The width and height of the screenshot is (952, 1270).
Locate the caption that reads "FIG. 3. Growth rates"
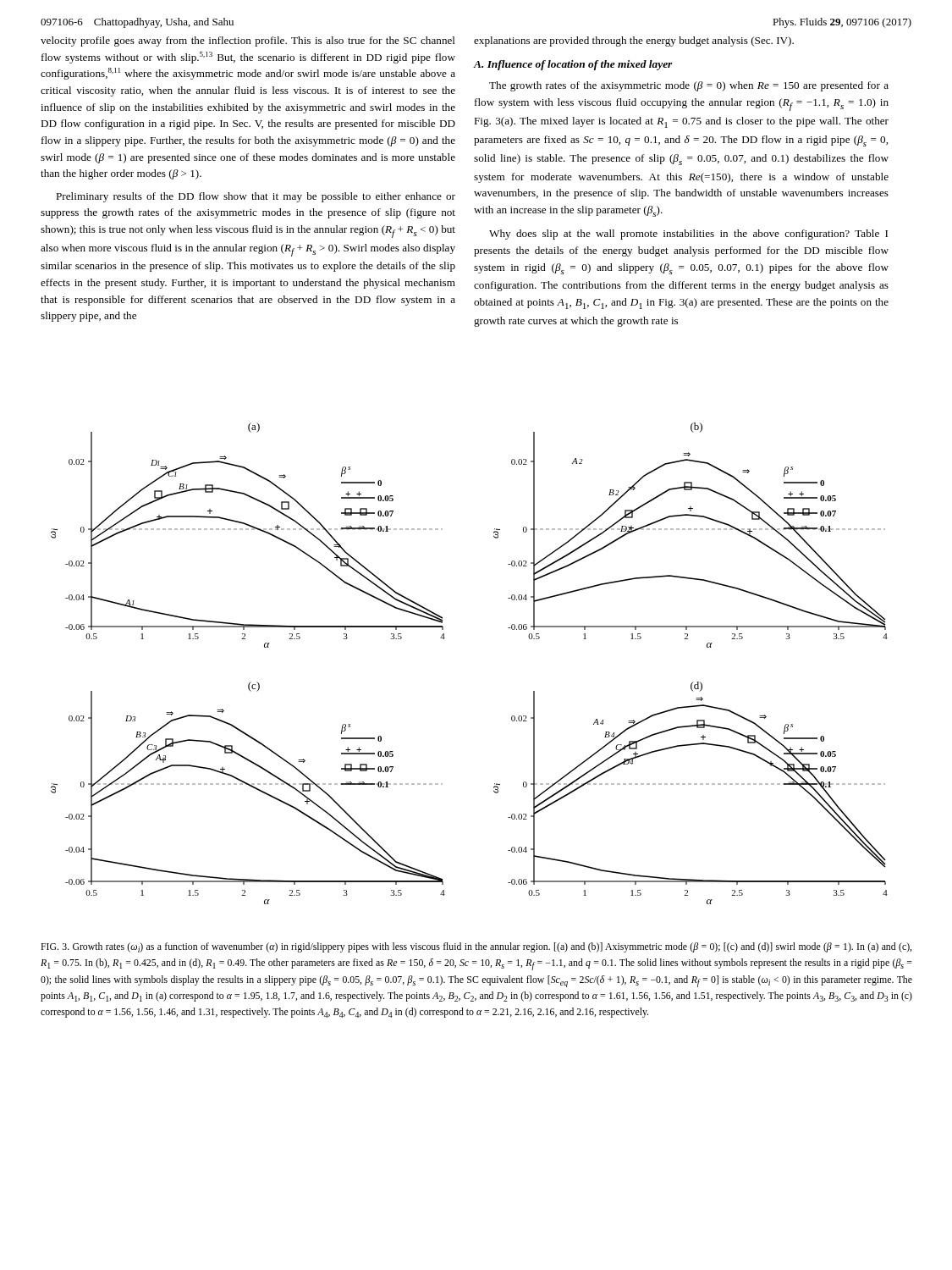476,980
